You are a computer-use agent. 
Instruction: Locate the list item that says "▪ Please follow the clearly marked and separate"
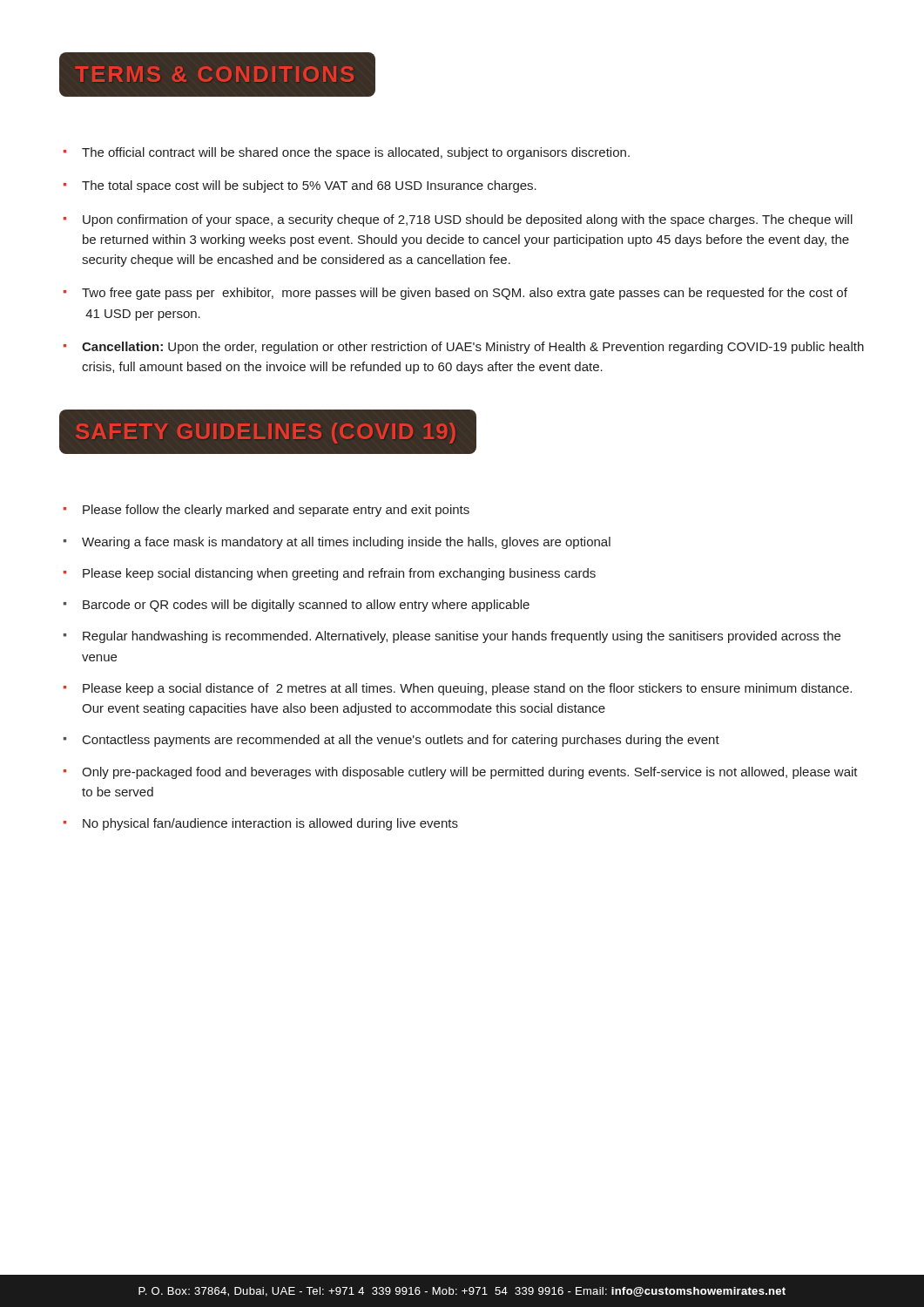coord(266,509)
